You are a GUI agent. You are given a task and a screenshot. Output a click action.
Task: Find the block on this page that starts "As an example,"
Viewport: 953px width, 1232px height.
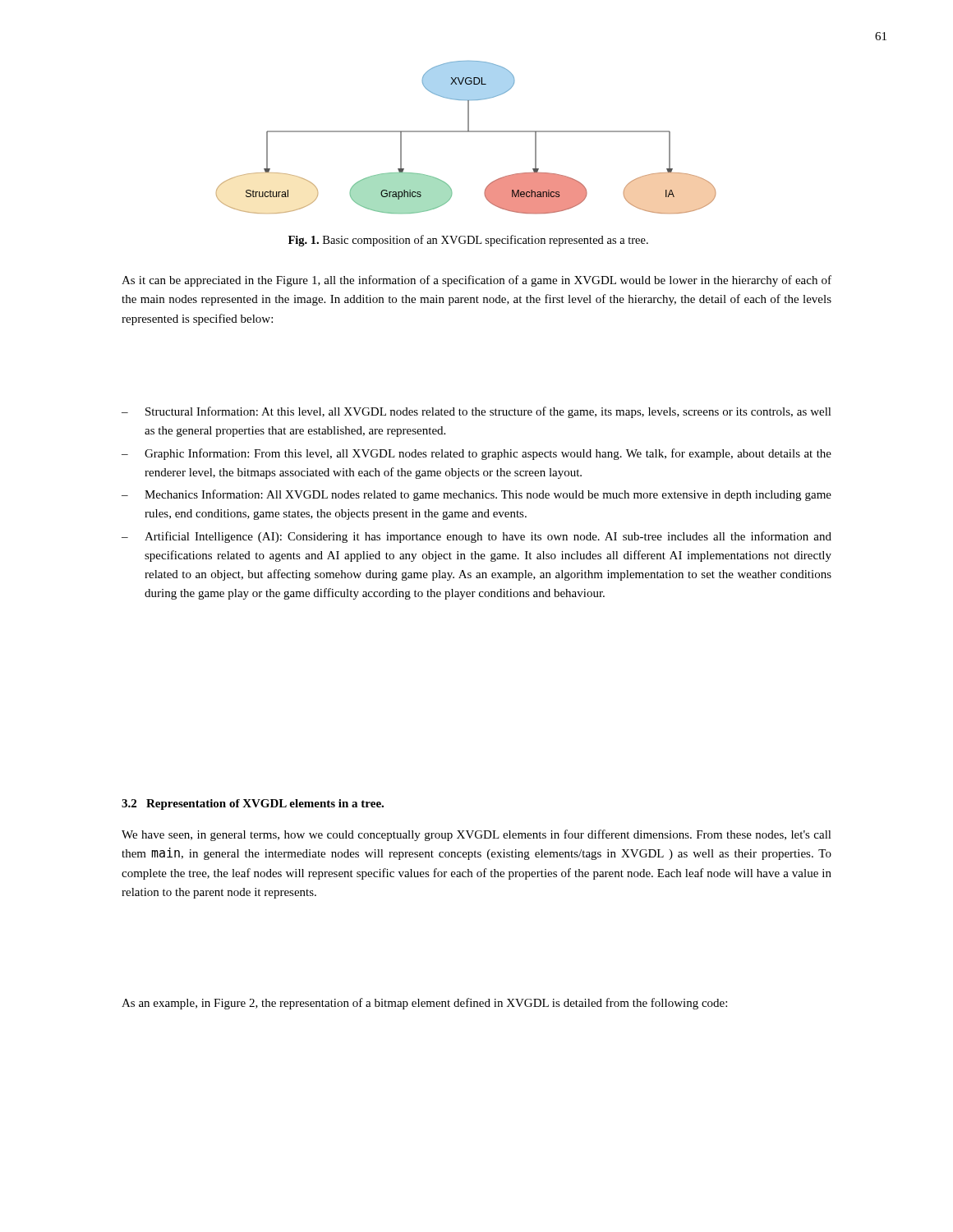coord(425,1003)
